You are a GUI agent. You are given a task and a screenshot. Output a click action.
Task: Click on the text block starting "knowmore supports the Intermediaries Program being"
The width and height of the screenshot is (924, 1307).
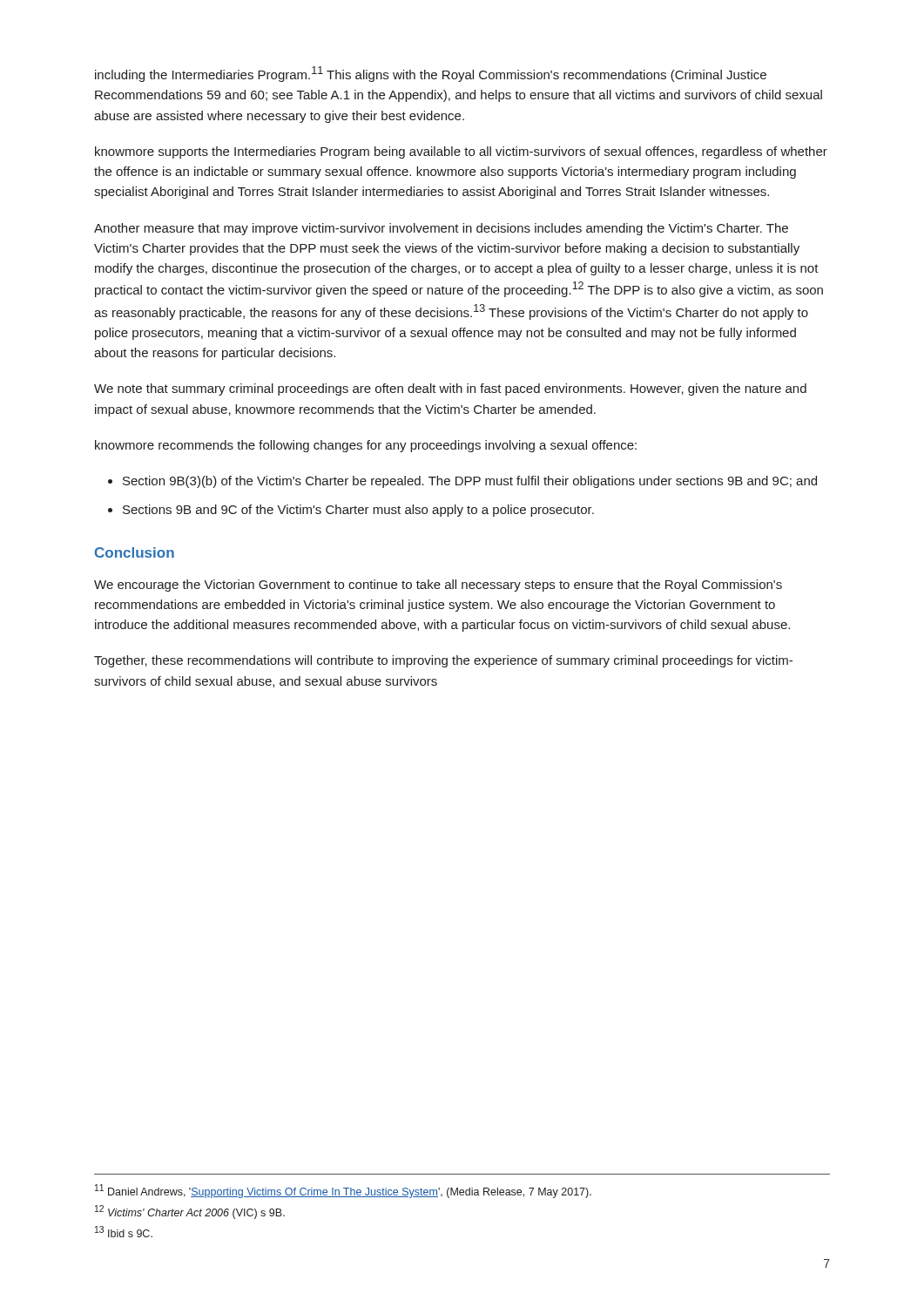pyautogui.click(x=461, y=171)
